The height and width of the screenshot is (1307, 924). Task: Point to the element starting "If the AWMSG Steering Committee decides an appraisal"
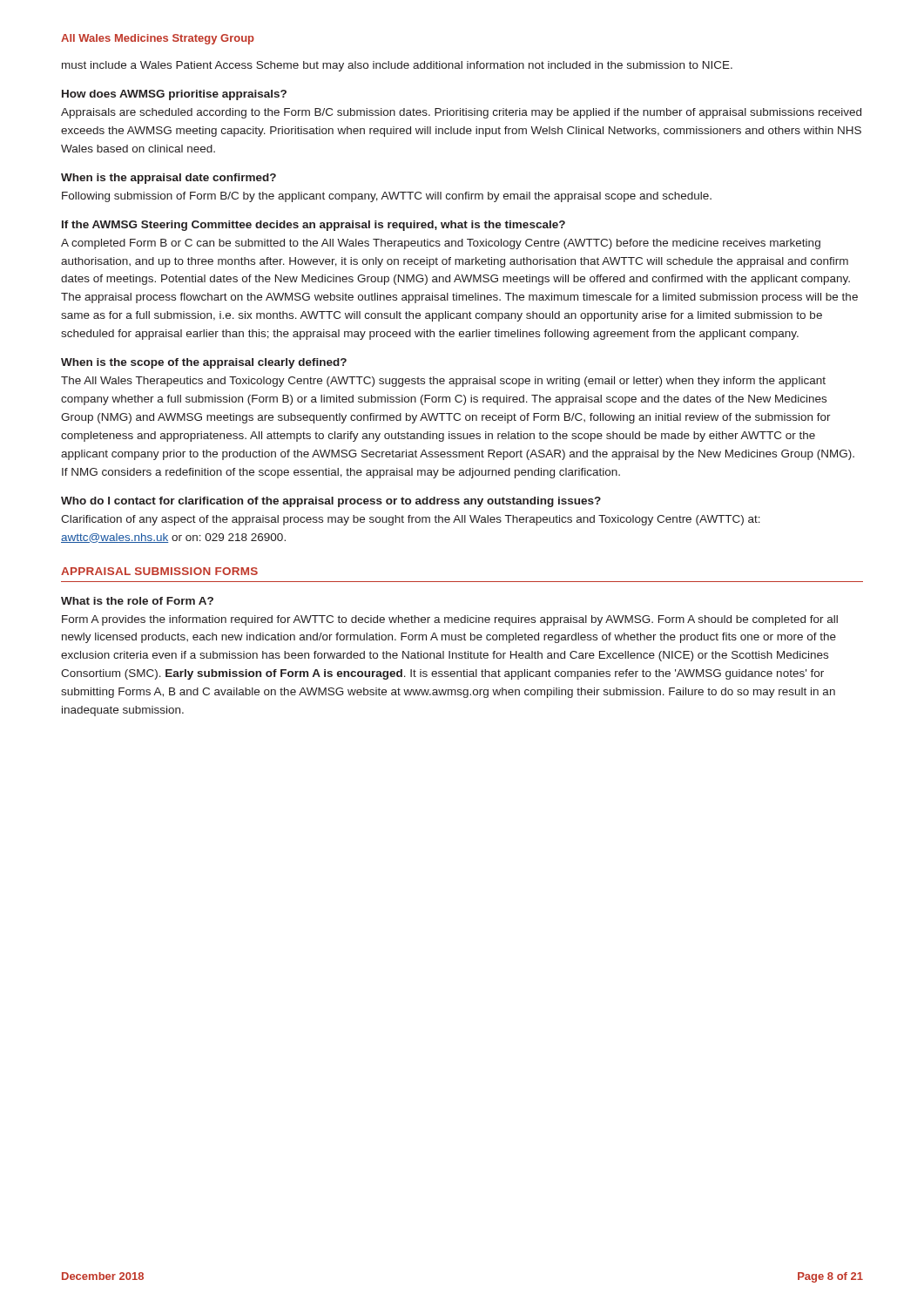(x=313, y=224)
